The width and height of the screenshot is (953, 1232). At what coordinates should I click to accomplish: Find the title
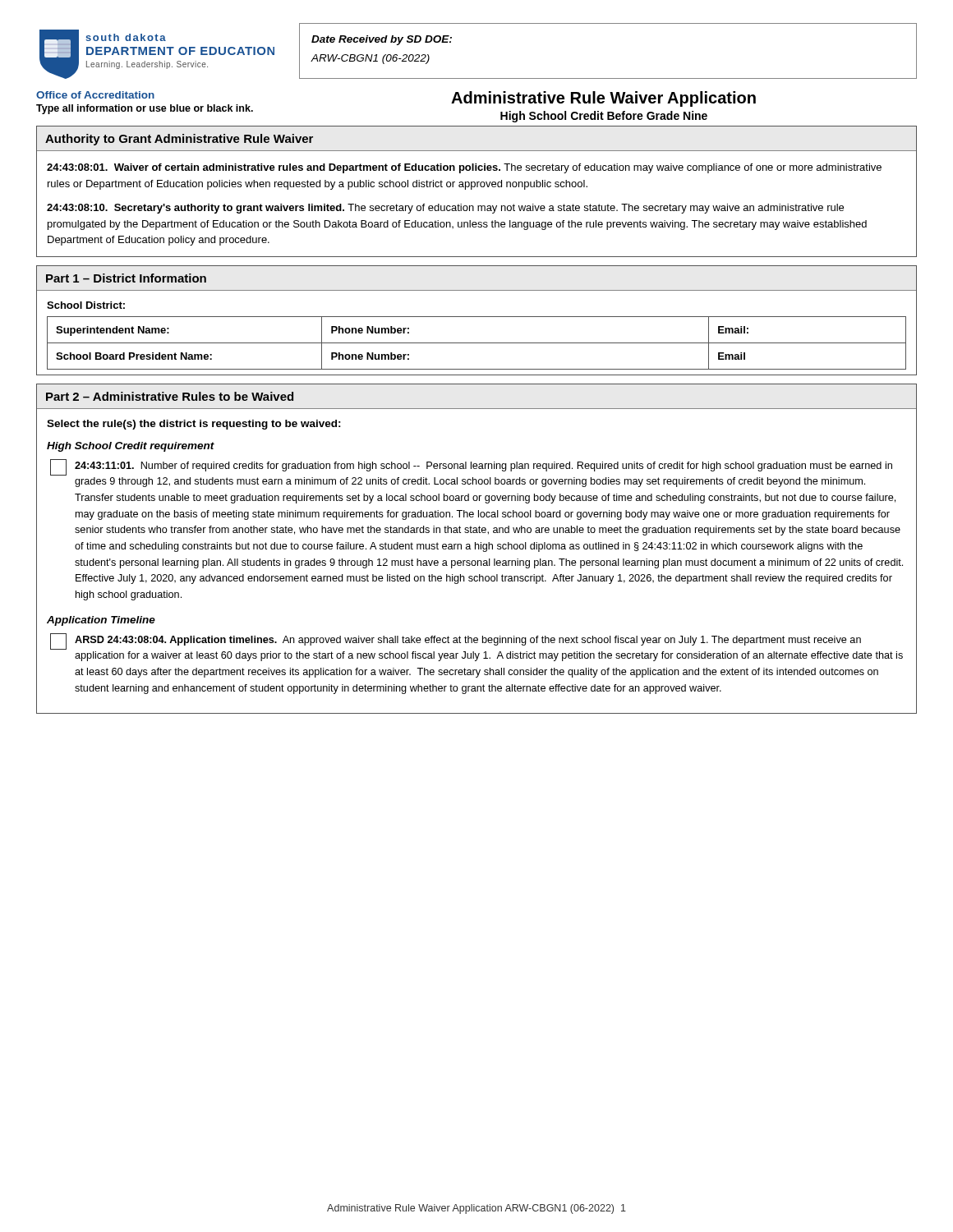(604, 98)
